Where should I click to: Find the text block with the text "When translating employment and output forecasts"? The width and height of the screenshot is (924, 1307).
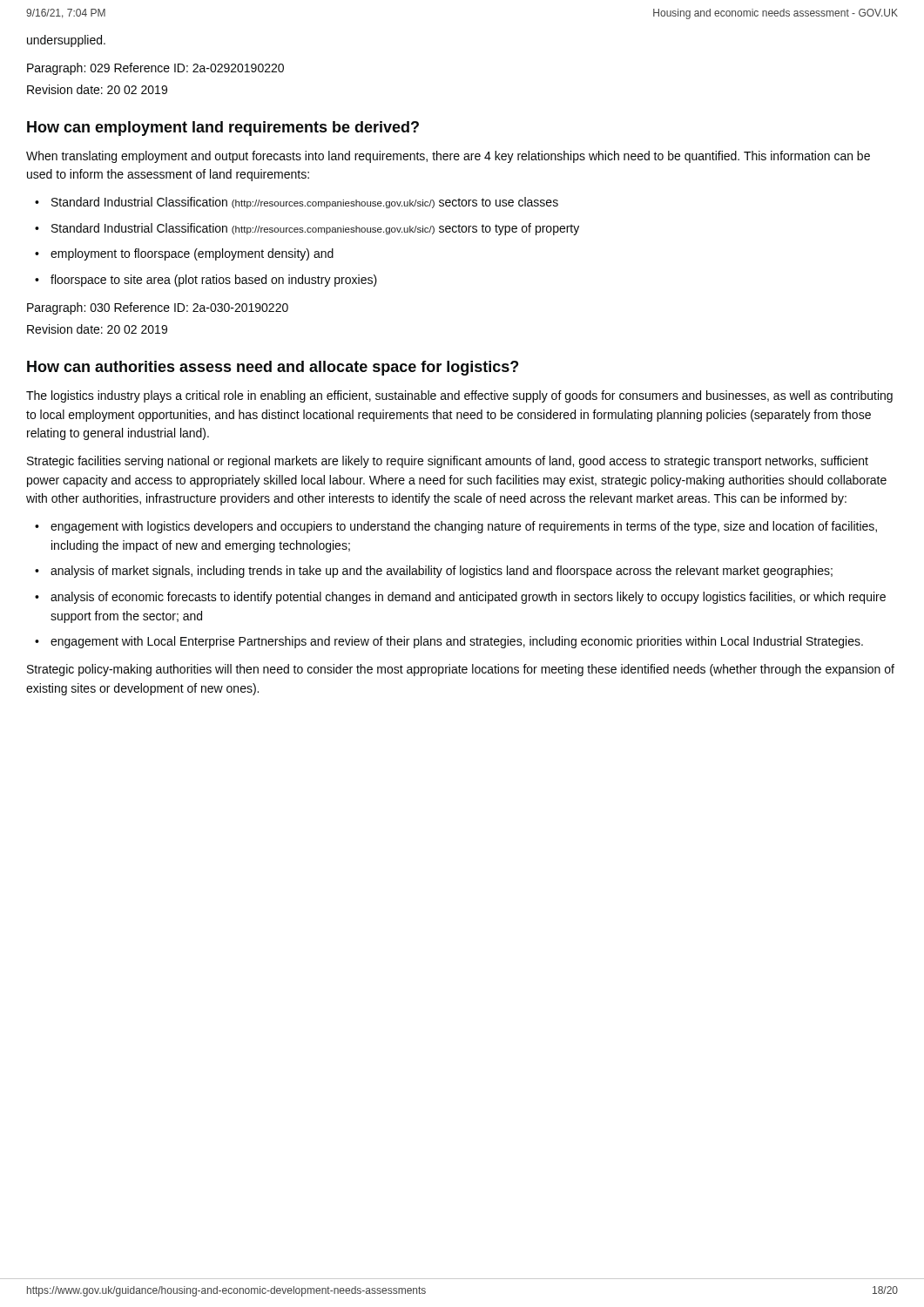[x=448, y=165]
